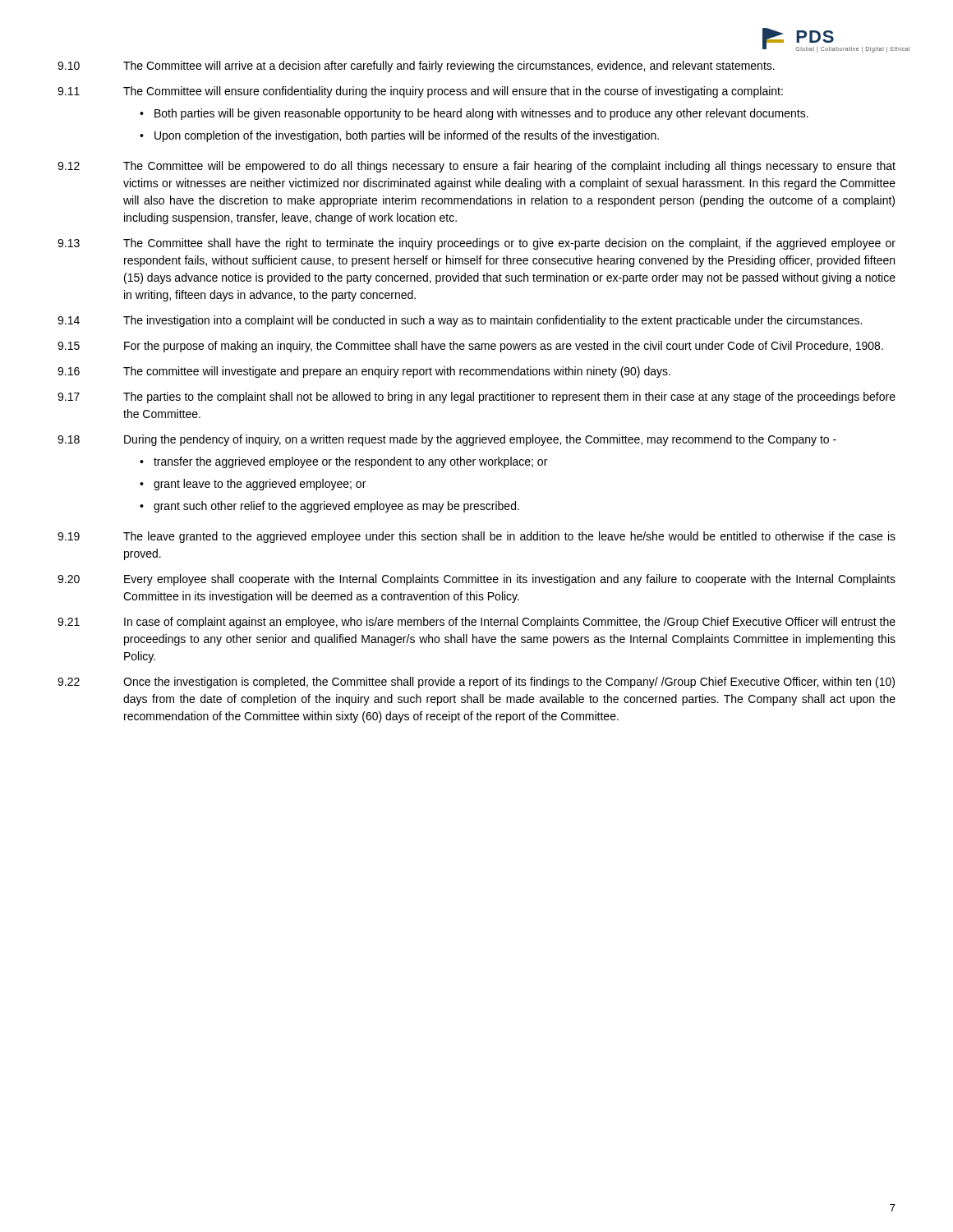Point to the block starting "9.11 The Committee will ensure"
The height and width of the screenshot is (1232, 953).
(x=476, y=116)
